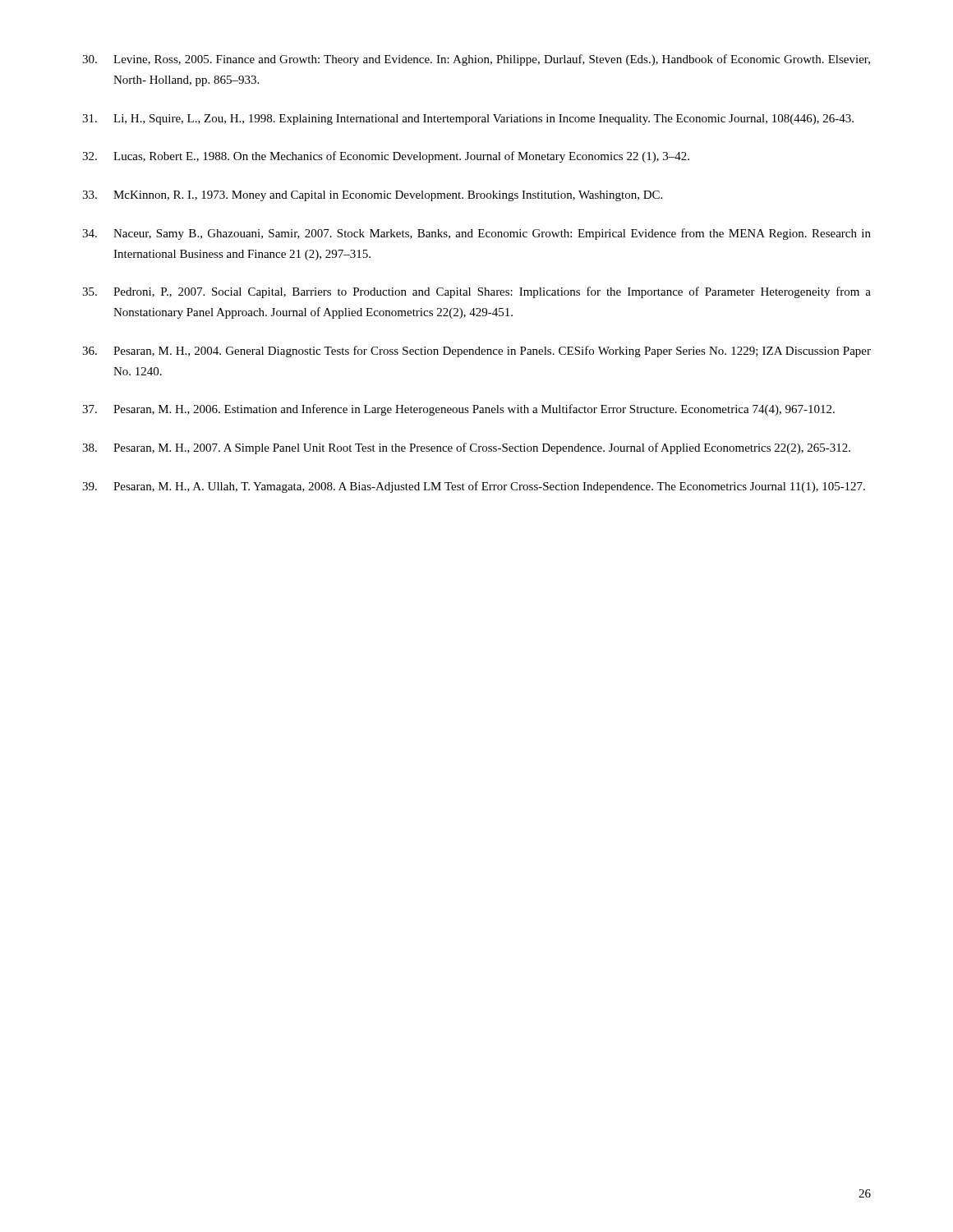Point to the block beginning "38. Pesaran, M. H., 2007. A Simple"
The image size is (953, 1232).
point(476,448)
